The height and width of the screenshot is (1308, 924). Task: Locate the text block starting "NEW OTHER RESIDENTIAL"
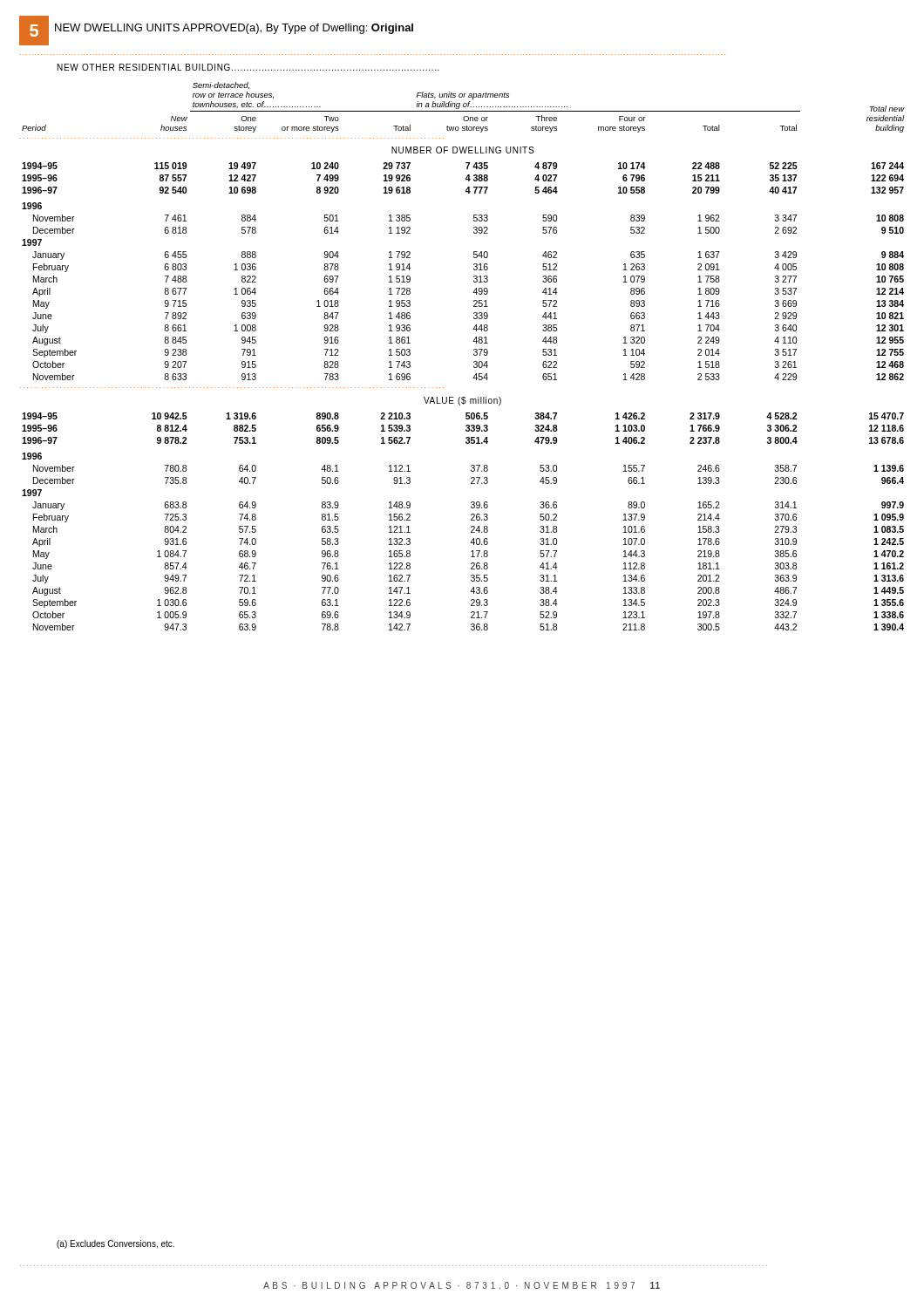coord(248,68)
